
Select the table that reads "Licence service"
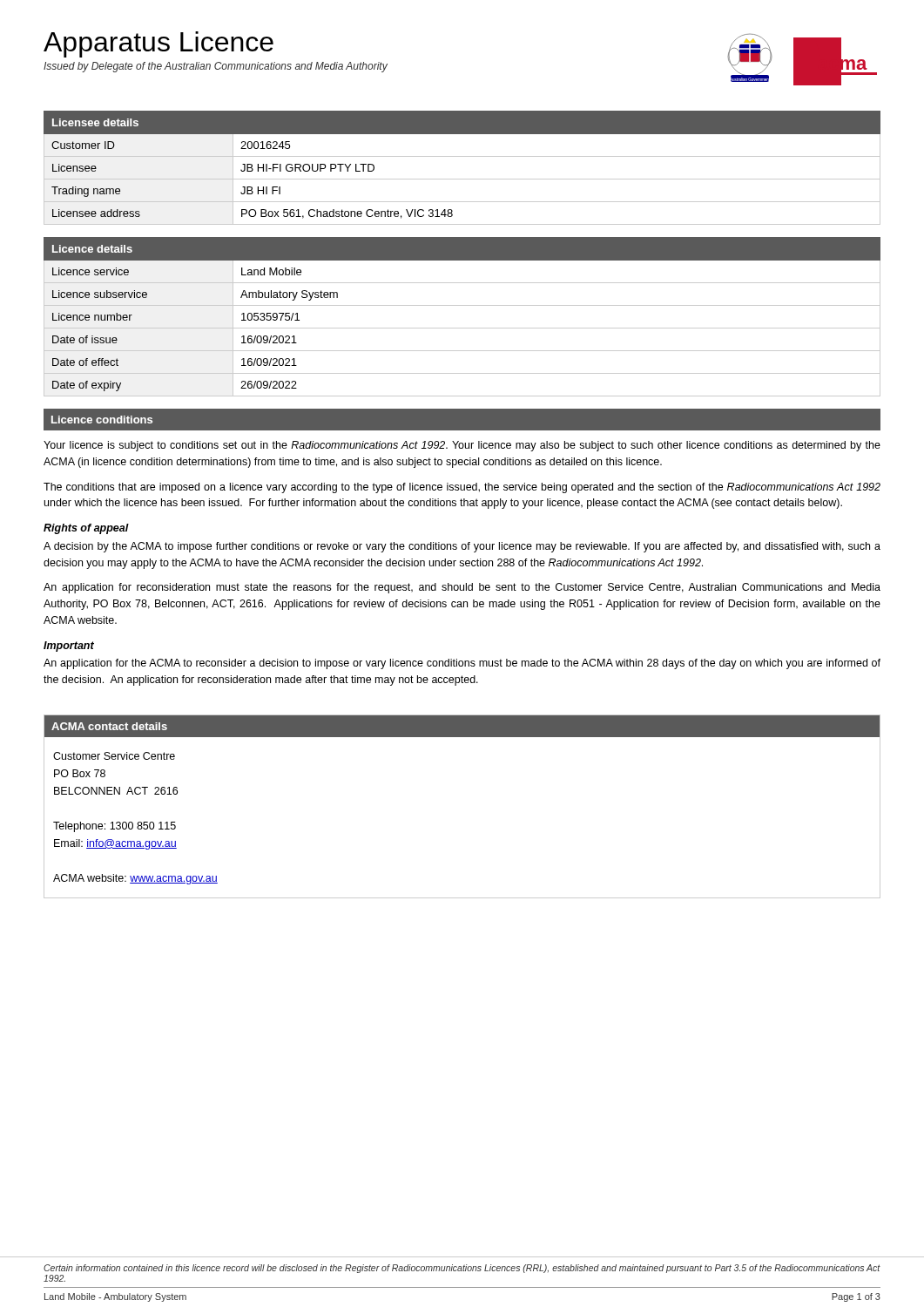[462, 317]
